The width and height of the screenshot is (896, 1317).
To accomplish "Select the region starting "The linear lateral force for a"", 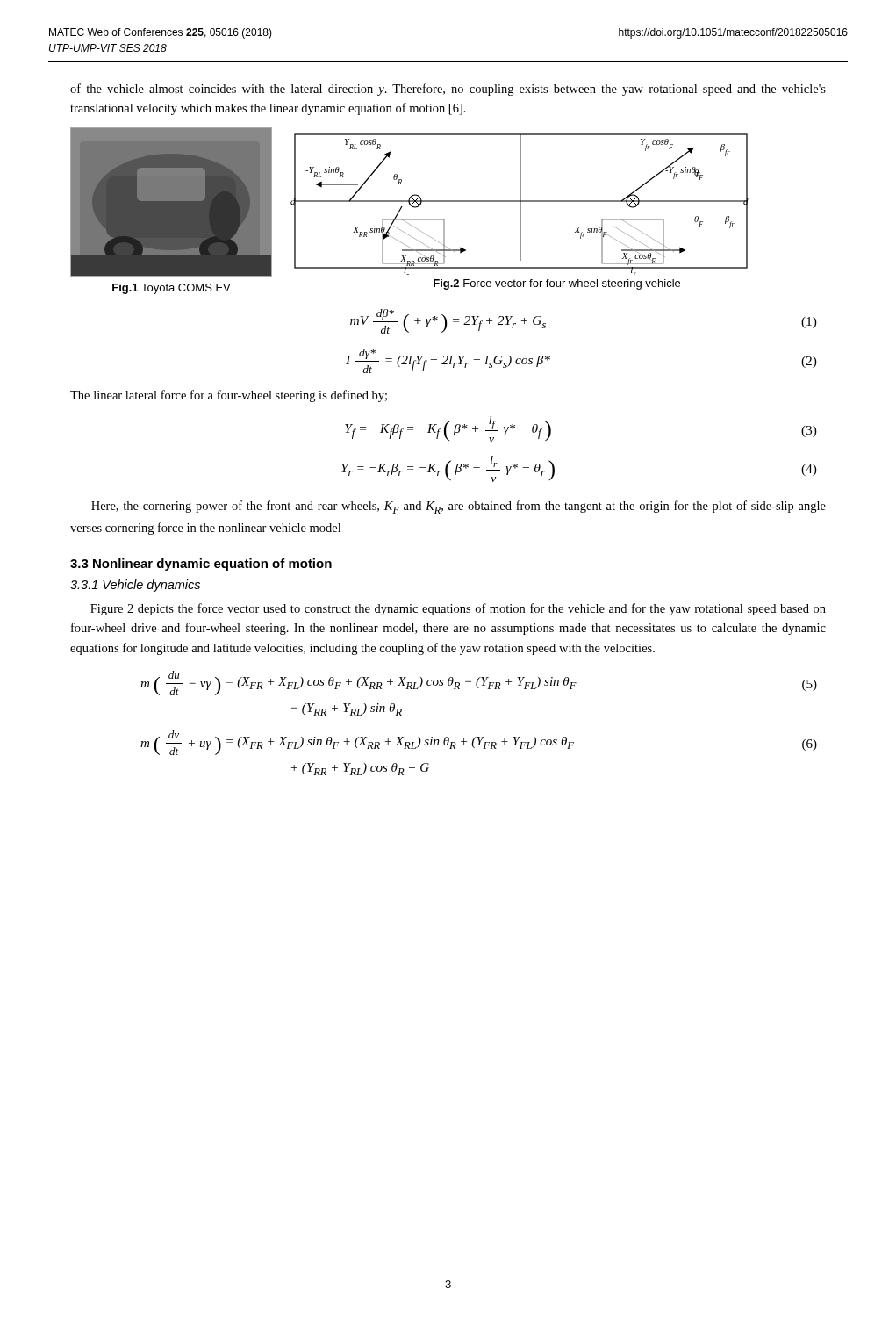I will 229,395.
